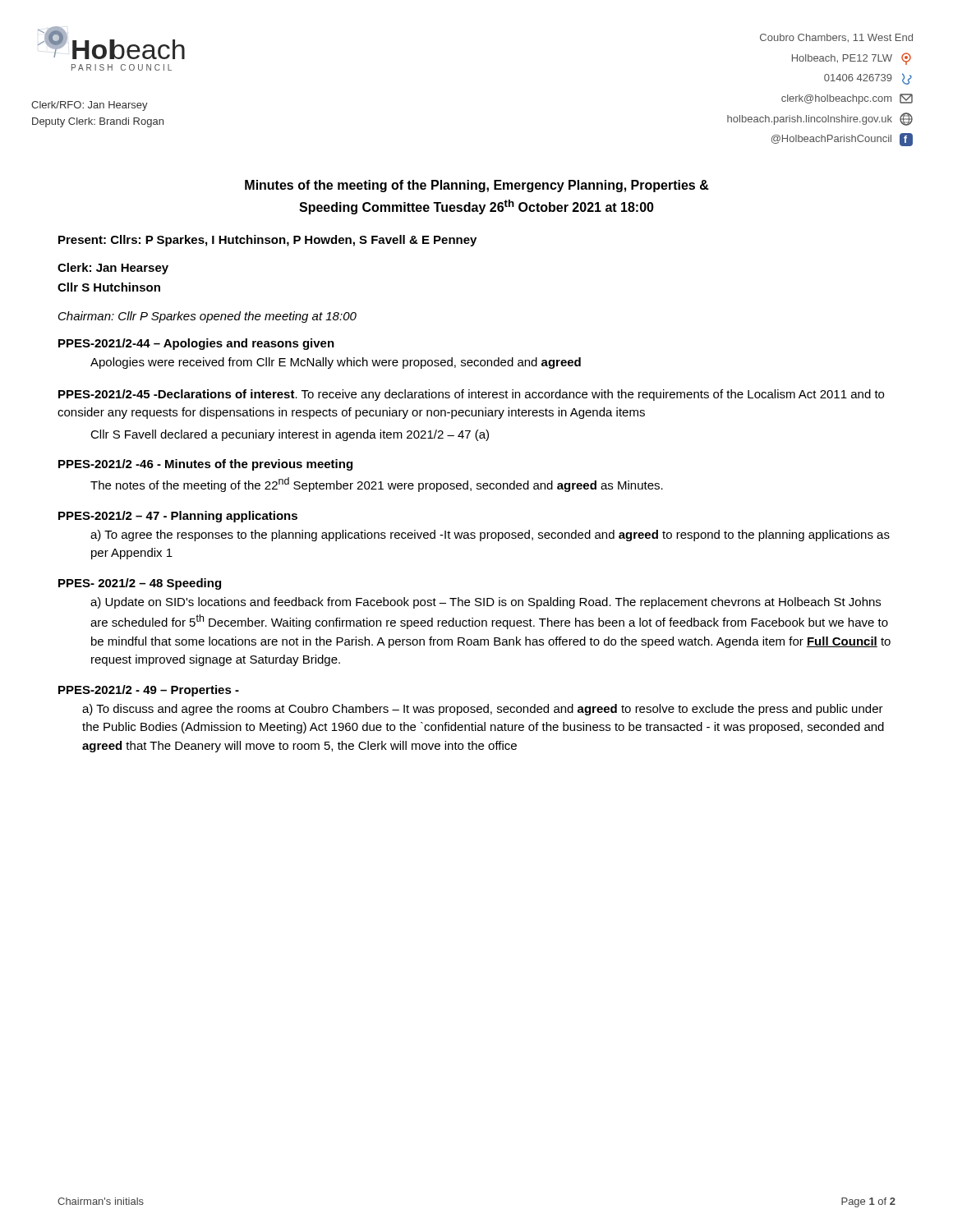The image size is (953, 1232).
Task: Point to the block beginning "Present: Cllrs: P Sparkes,"
Action: pos(267,240)
